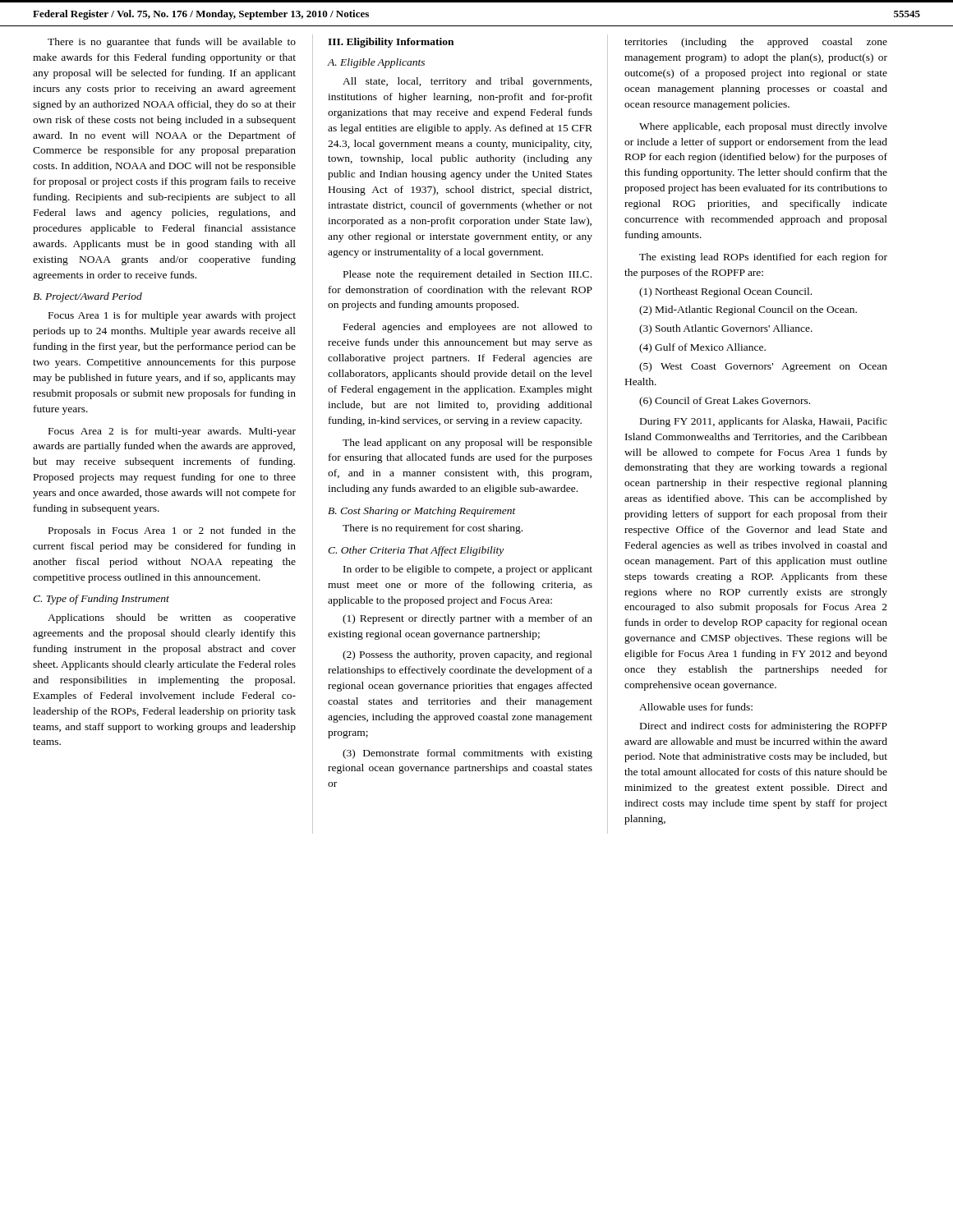Find the passage starting "III. Eligibility Information"

[391, 42]
